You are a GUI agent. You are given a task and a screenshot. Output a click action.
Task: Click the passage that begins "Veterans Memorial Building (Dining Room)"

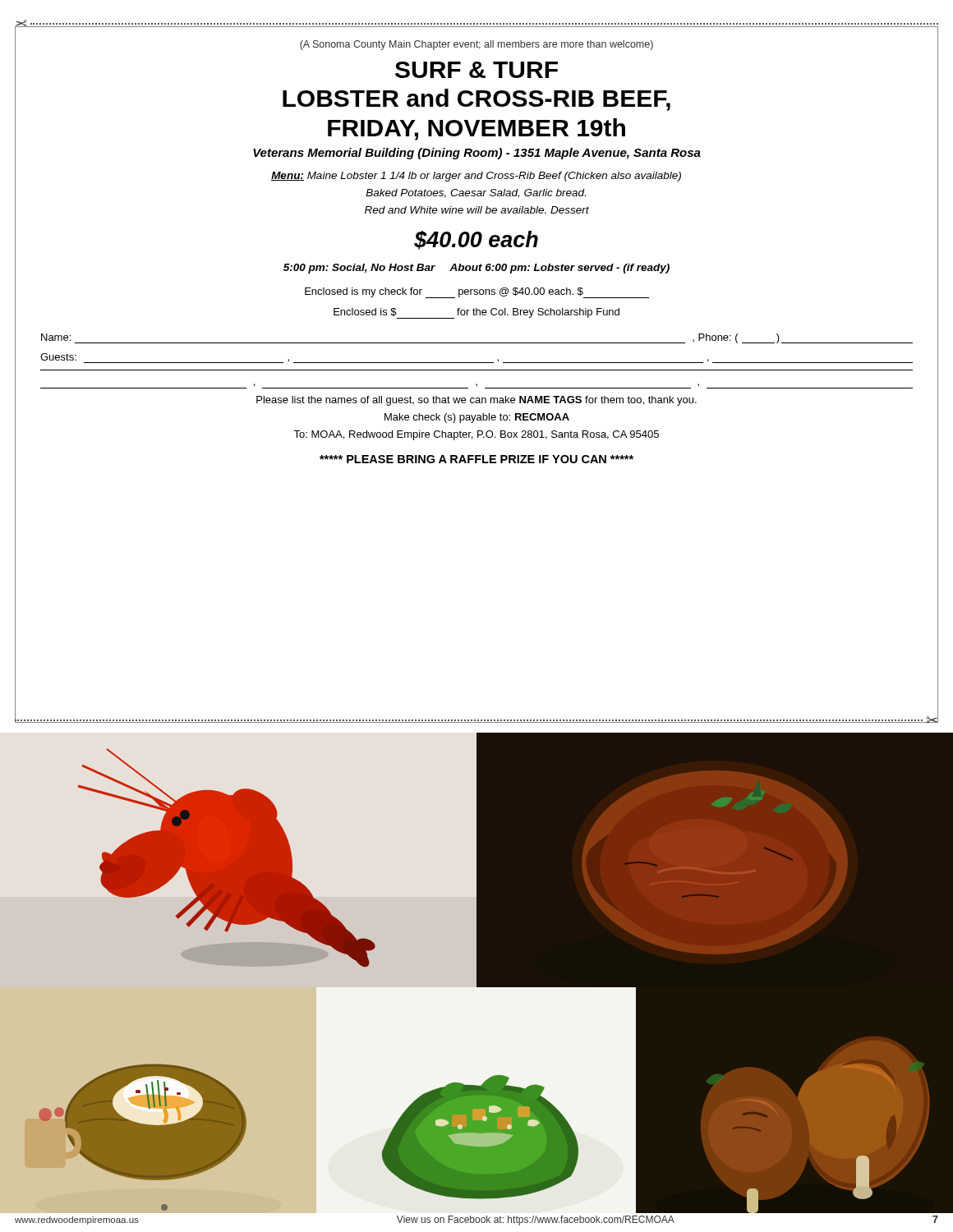click(x=476, y=152)
